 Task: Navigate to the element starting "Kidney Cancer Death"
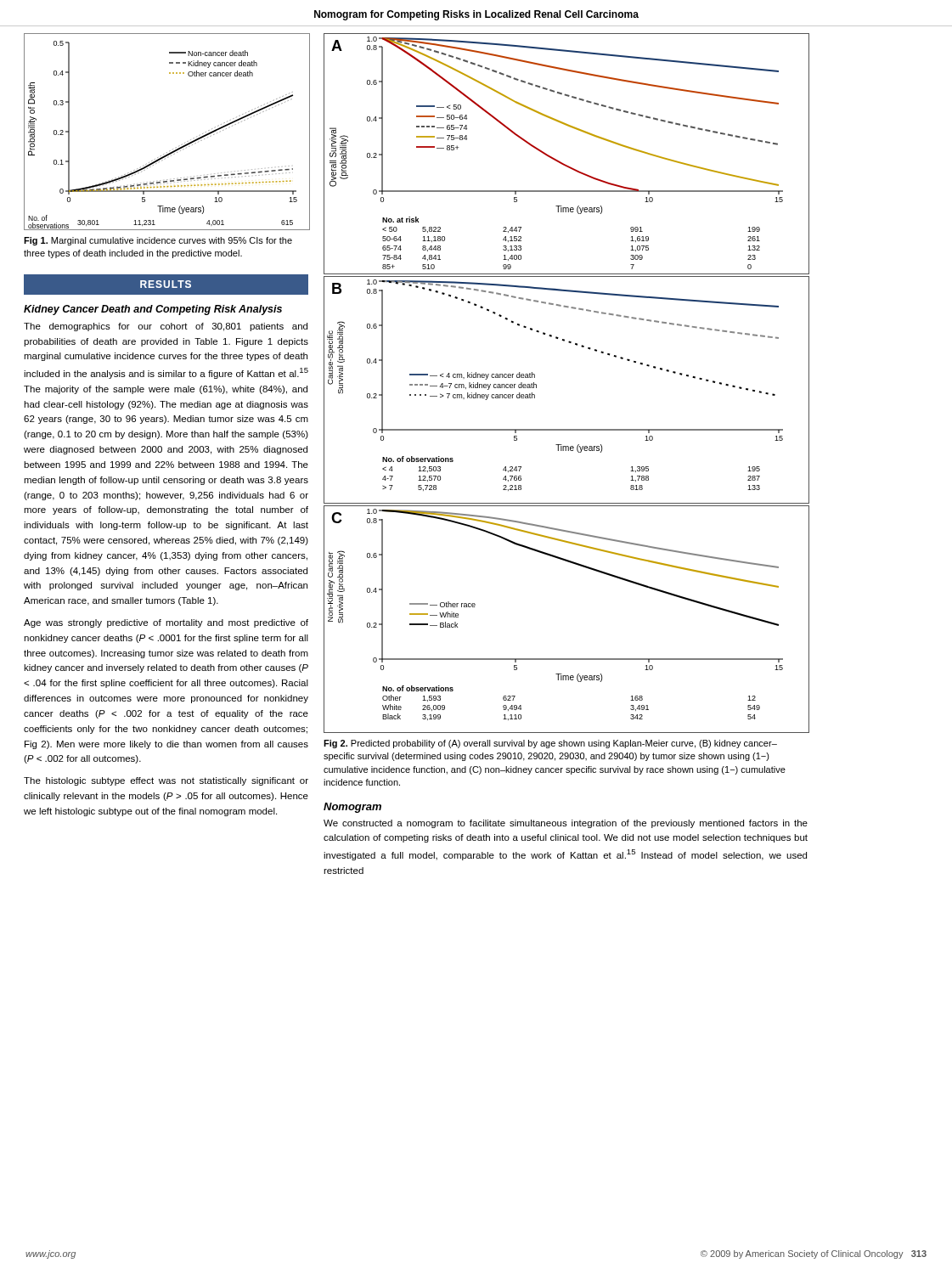click(x=153, y=309)
